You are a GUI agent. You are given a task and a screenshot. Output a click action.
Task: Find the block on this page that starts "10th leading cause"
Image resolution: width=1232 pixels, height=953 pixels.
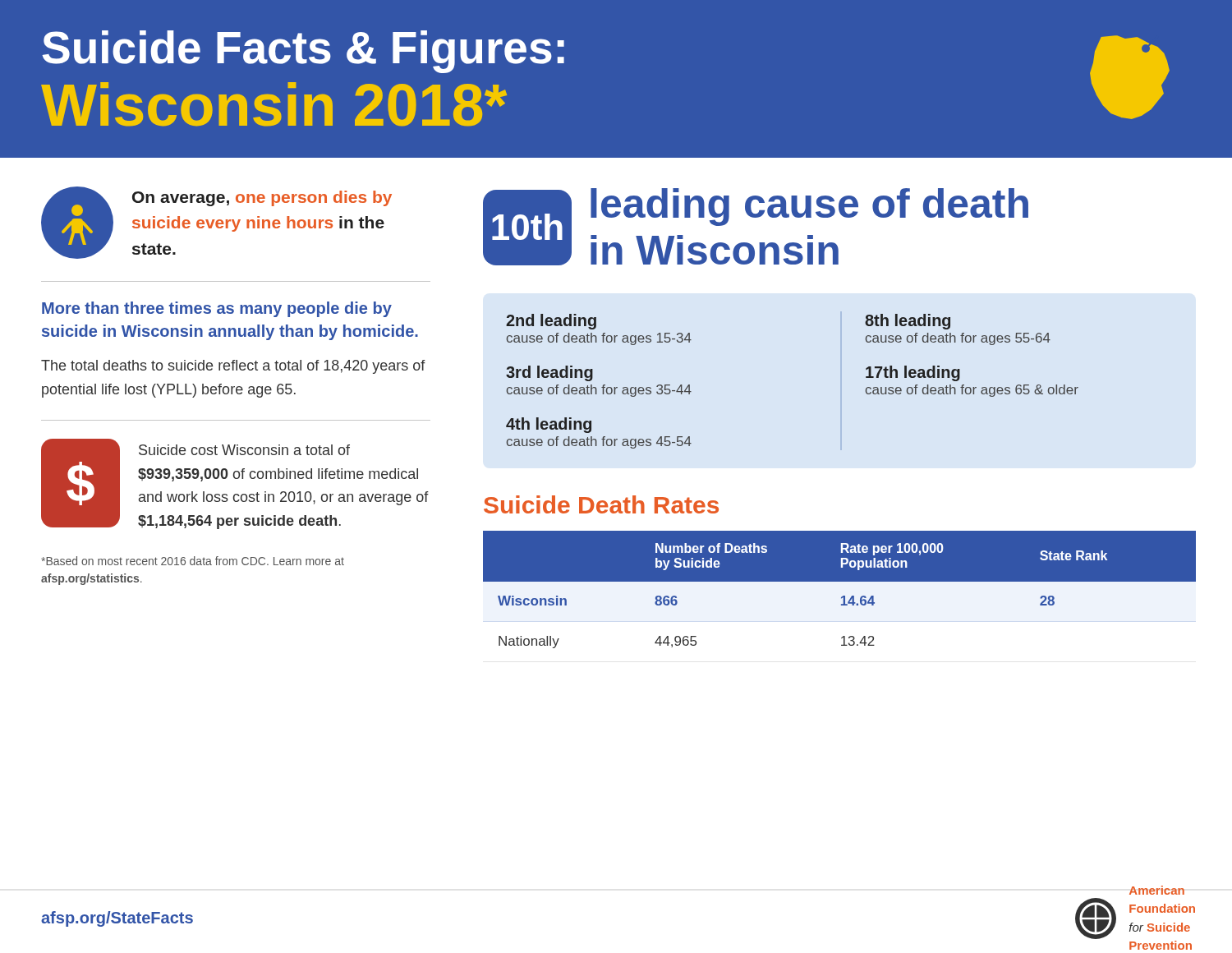757,228
